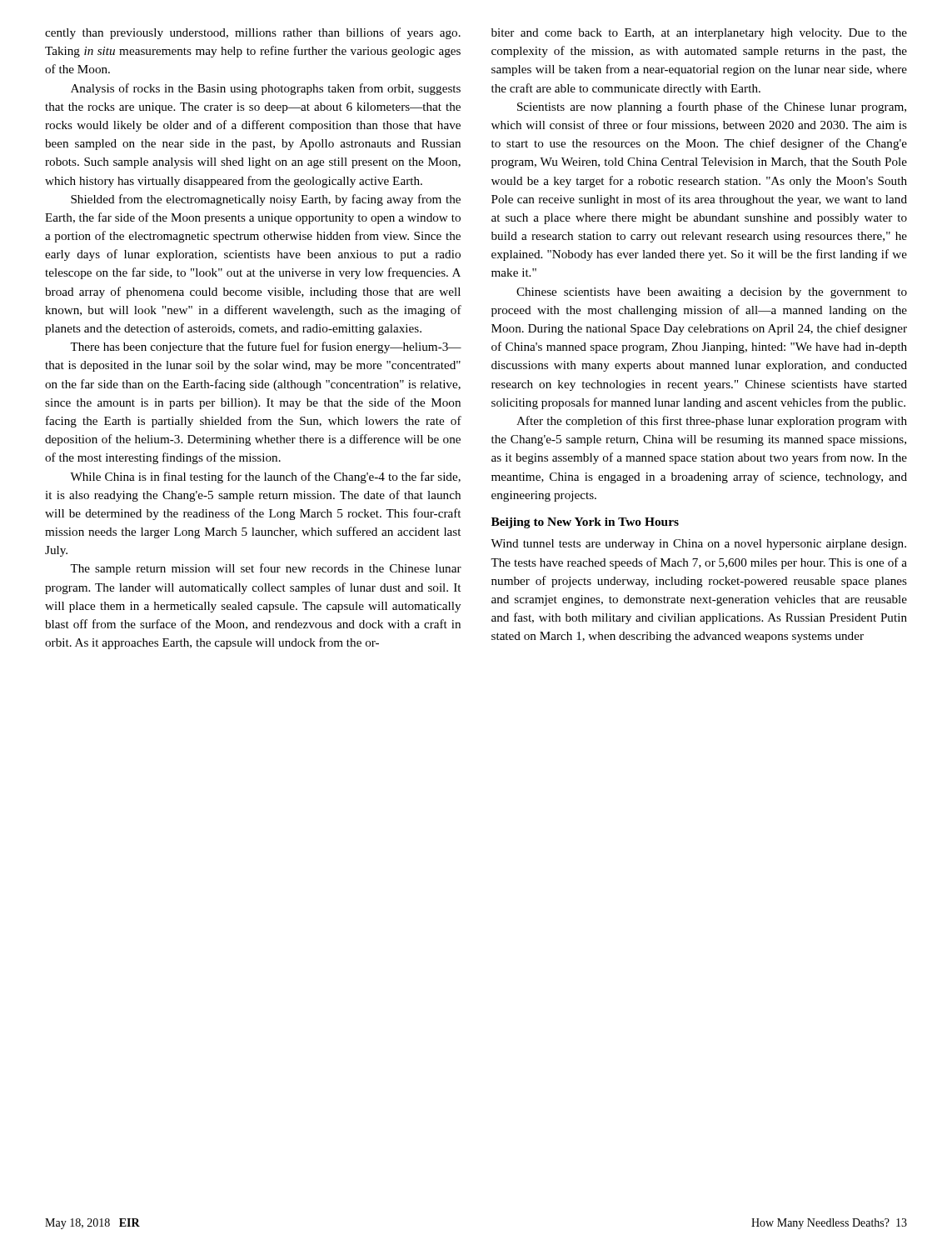Screen dimensions: 1250x952
Task: Locate the block of text that opens with "cently than previously"
Action: tap(253, 338)
